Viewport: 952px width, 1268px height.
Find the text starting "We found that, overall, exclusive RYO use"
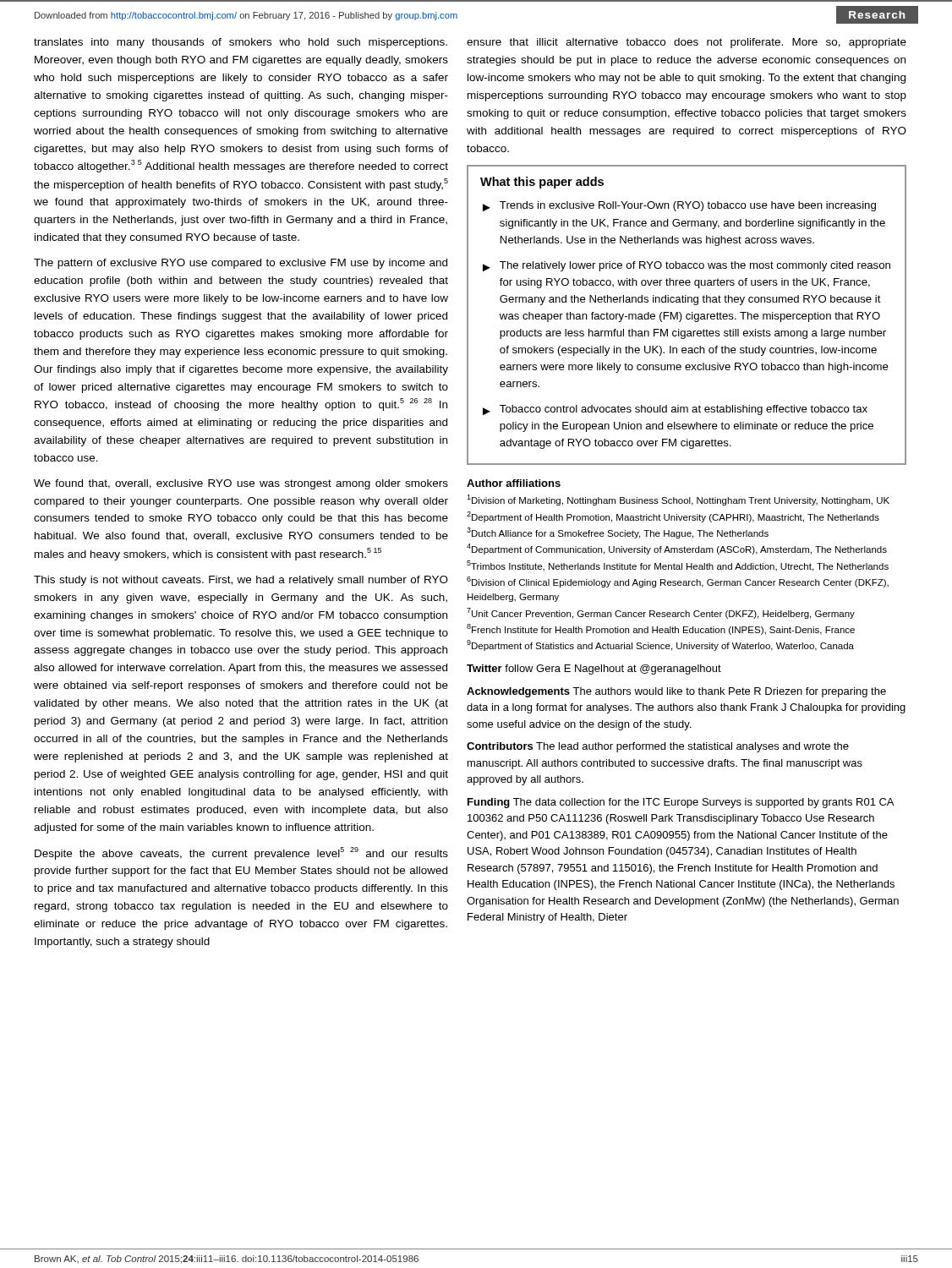pyautogui.click(x=241, y=519)
